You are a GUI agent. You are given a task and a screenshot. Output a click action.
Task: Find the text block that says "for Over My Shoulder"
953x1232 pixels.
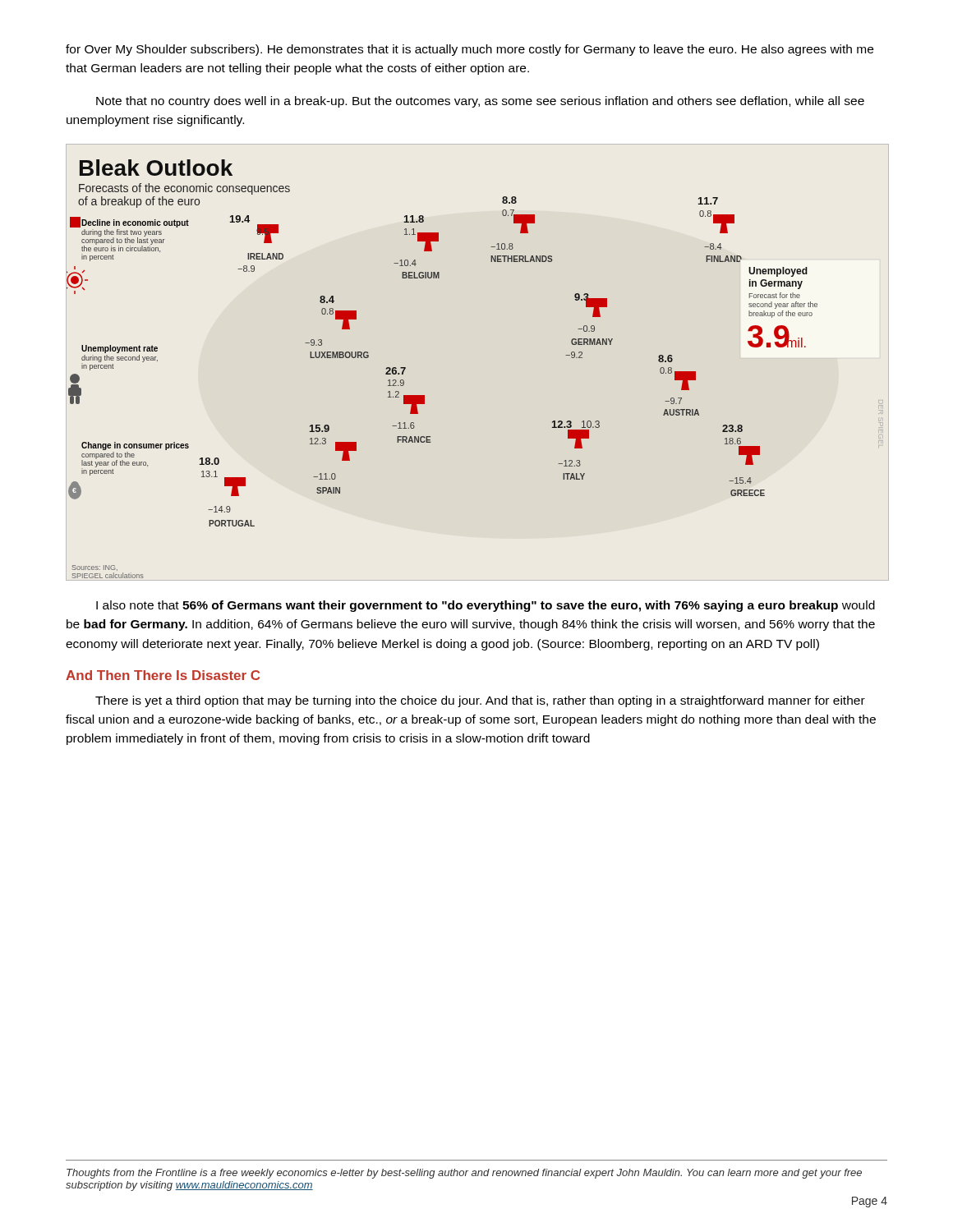[x=470, y=58]
